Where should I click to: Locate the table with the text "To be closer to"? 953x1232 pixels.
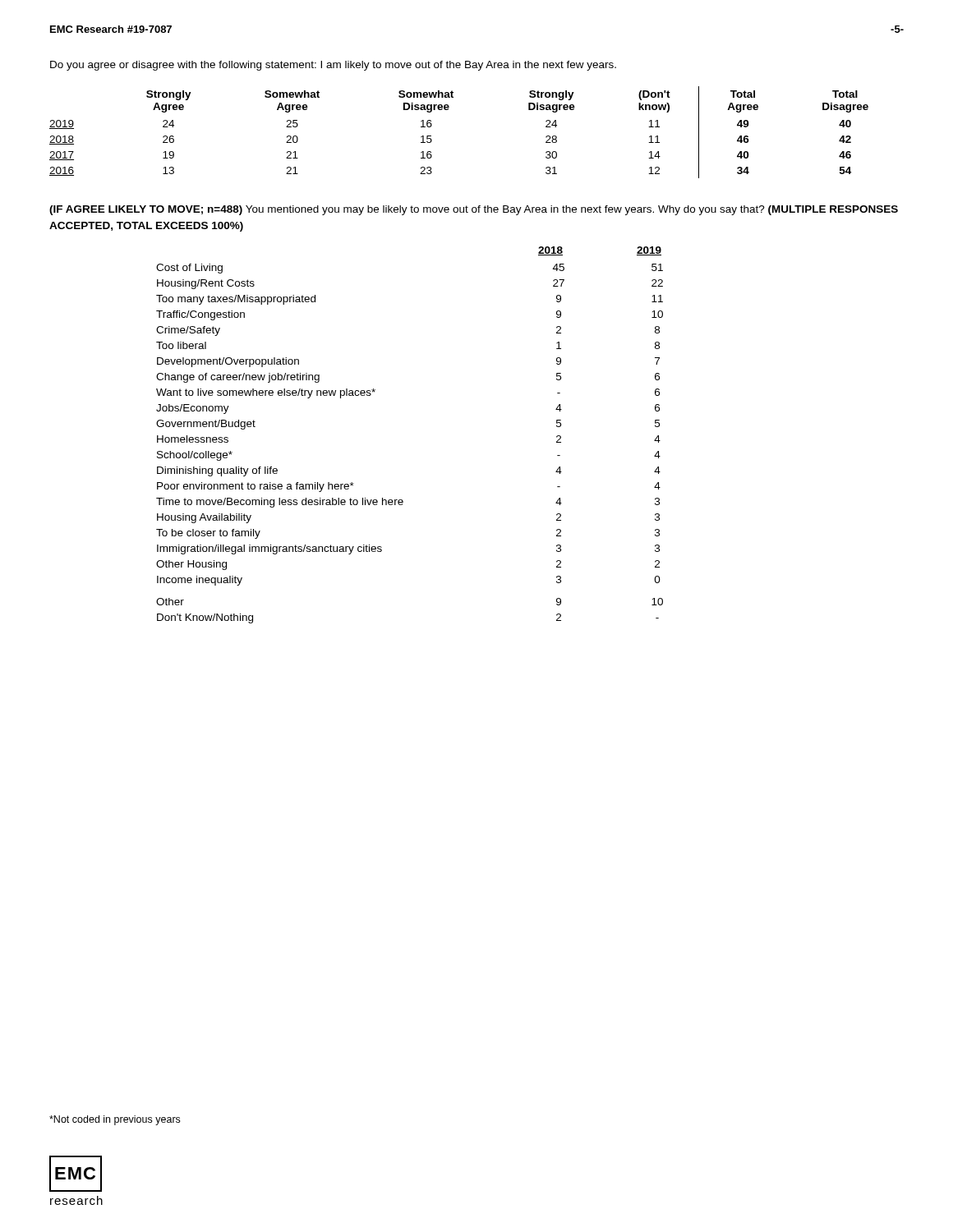pos(476,434)
